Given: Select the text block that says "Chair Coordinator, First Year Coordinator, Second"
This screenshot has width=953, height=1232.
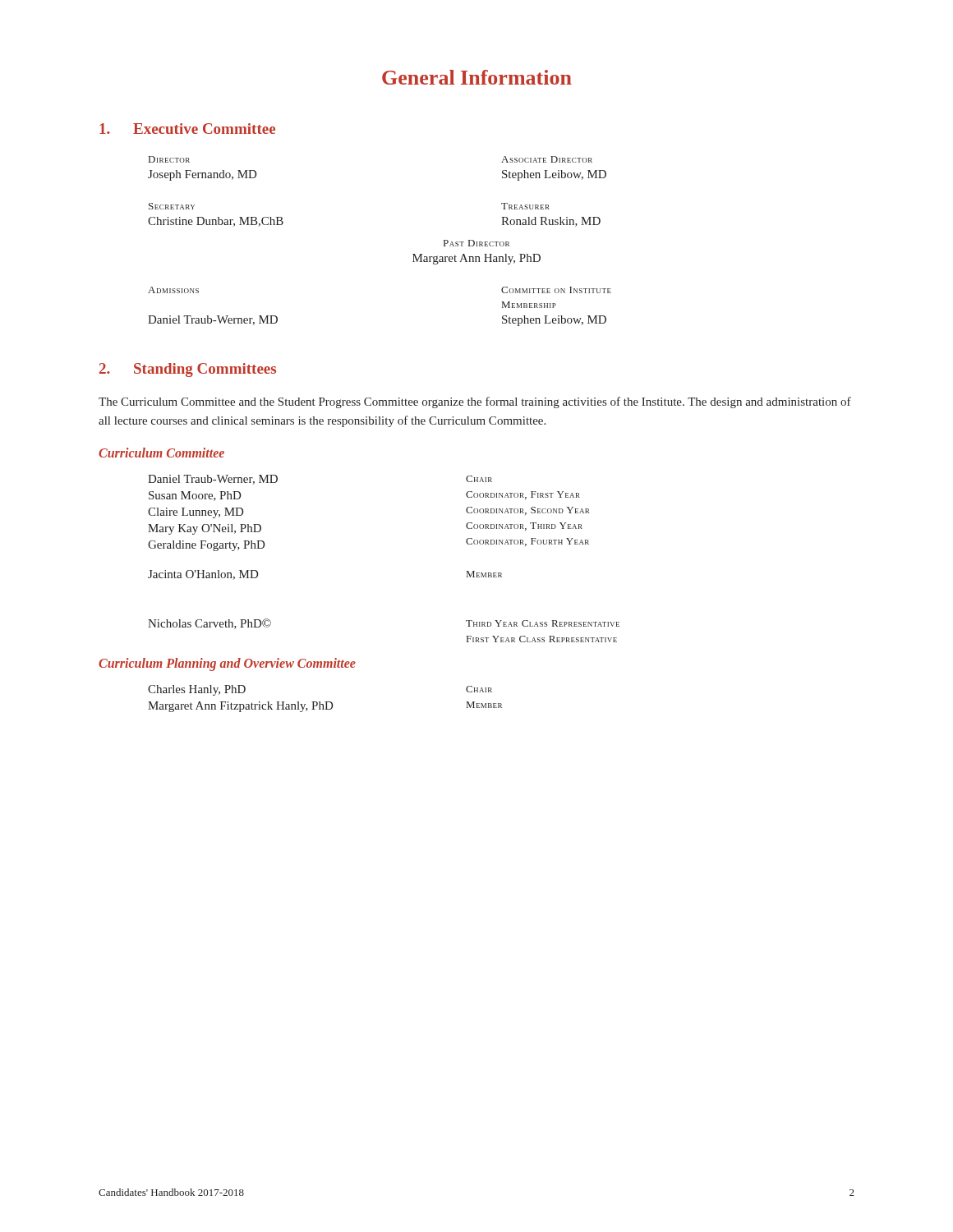Looking at the screenshot, I should 479,479.
